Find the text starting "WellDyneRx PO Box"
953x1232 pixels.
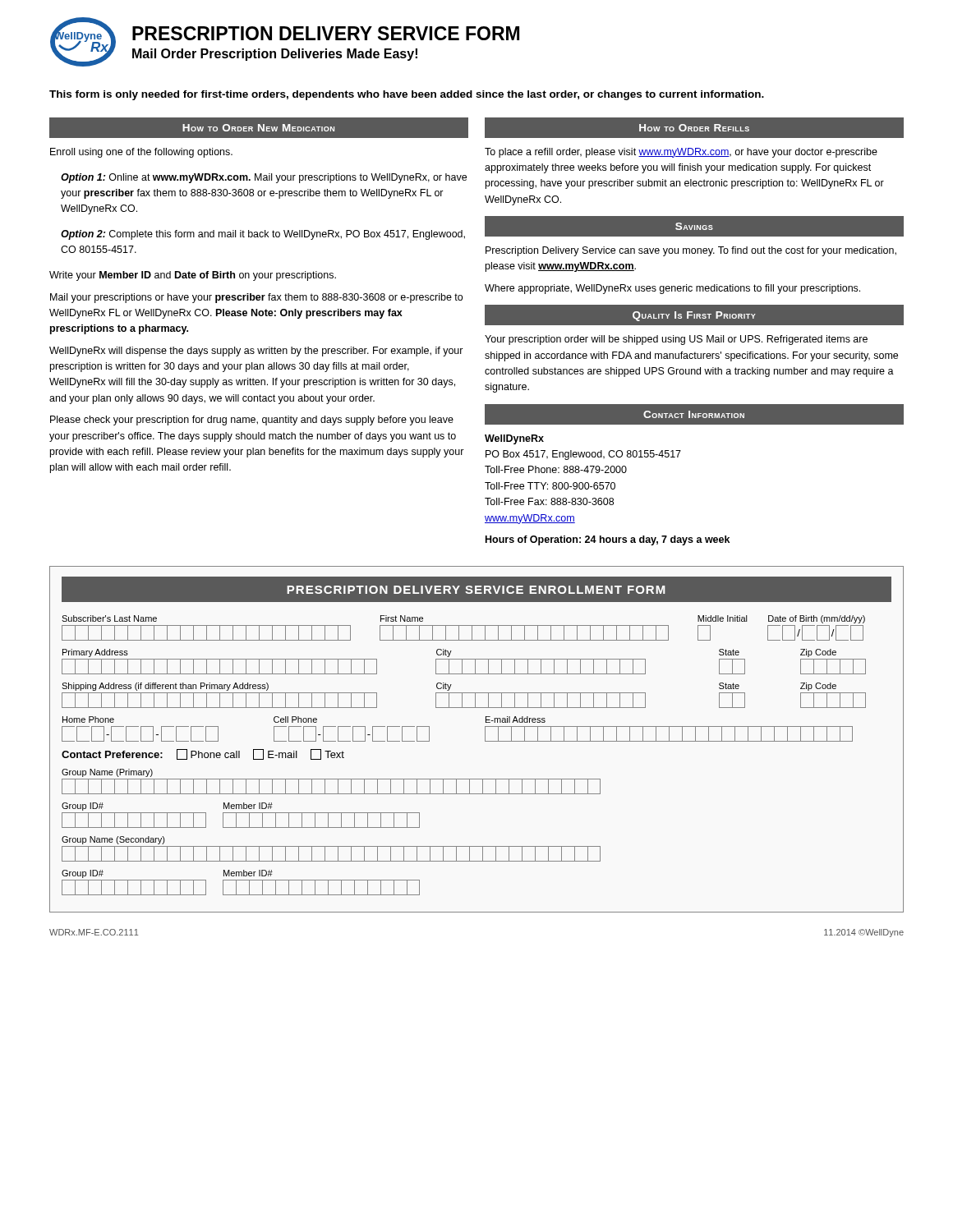514,439
